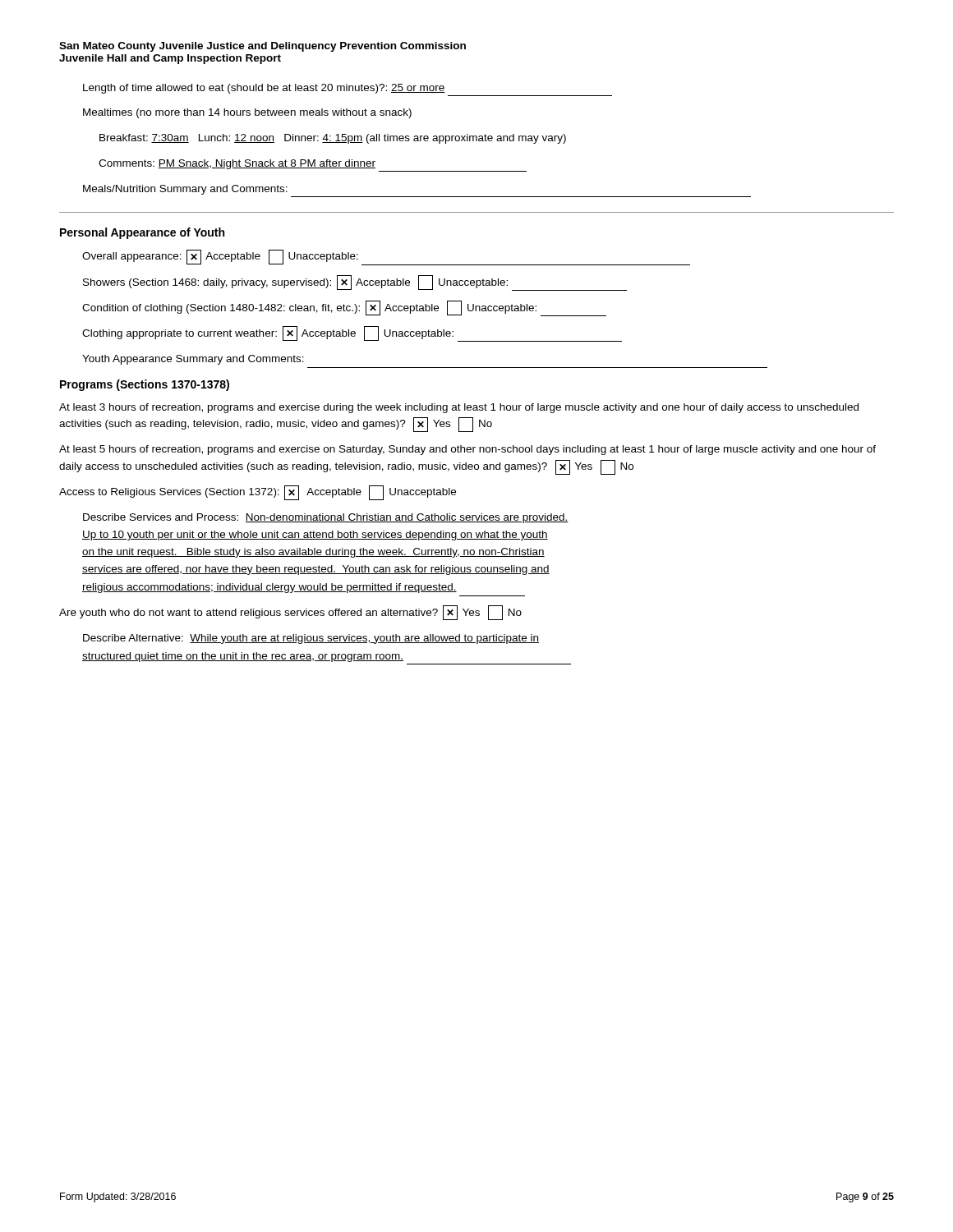Locate the block of text that opens with "Condition of clothing (Section 1480-1482:"
This screenshot has height=1232, width=953.
[344, 308]
